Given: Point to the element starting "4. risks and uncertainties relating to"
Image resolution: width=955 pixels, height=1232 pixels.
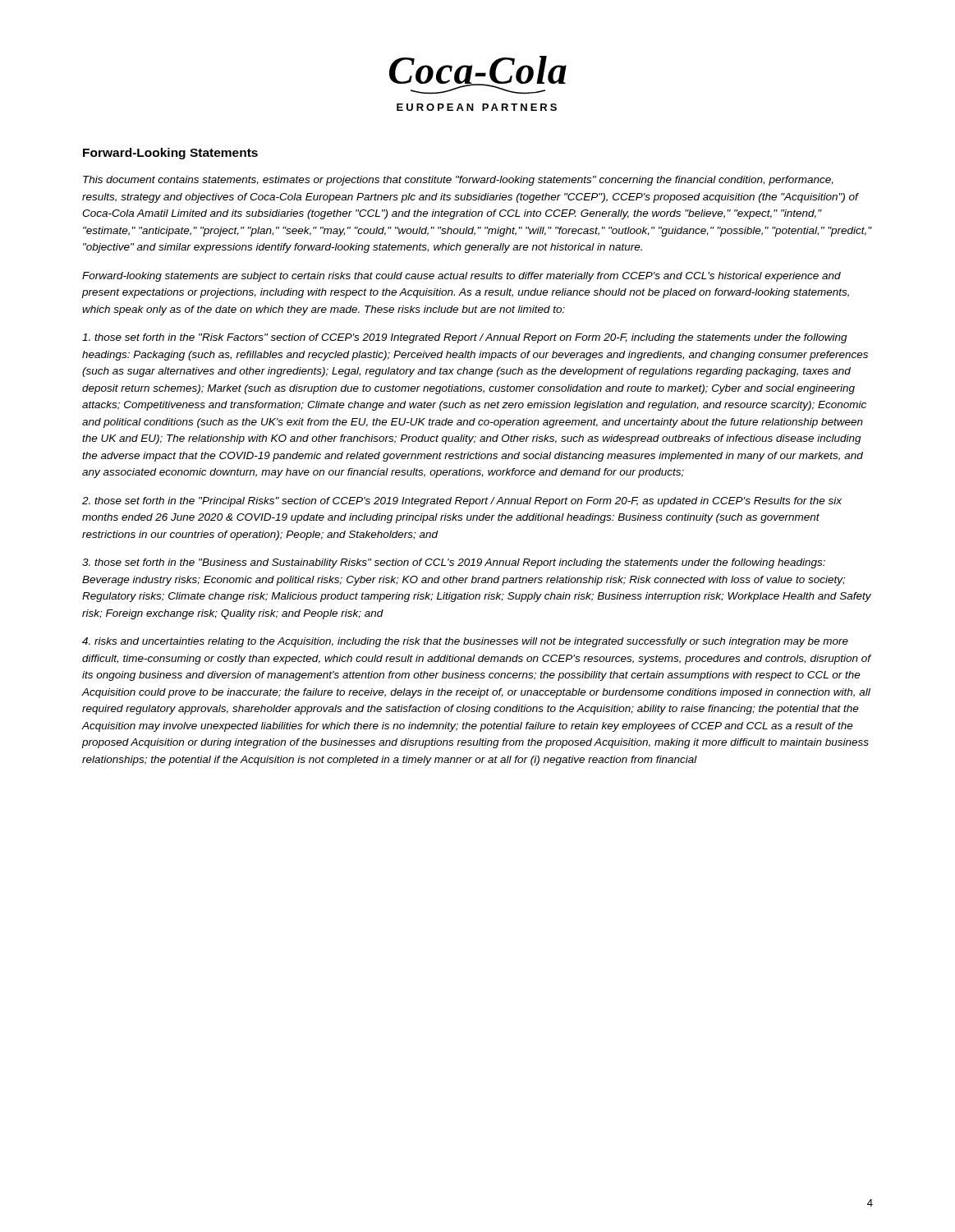Looking at the screenshot, I should [476, 700].
